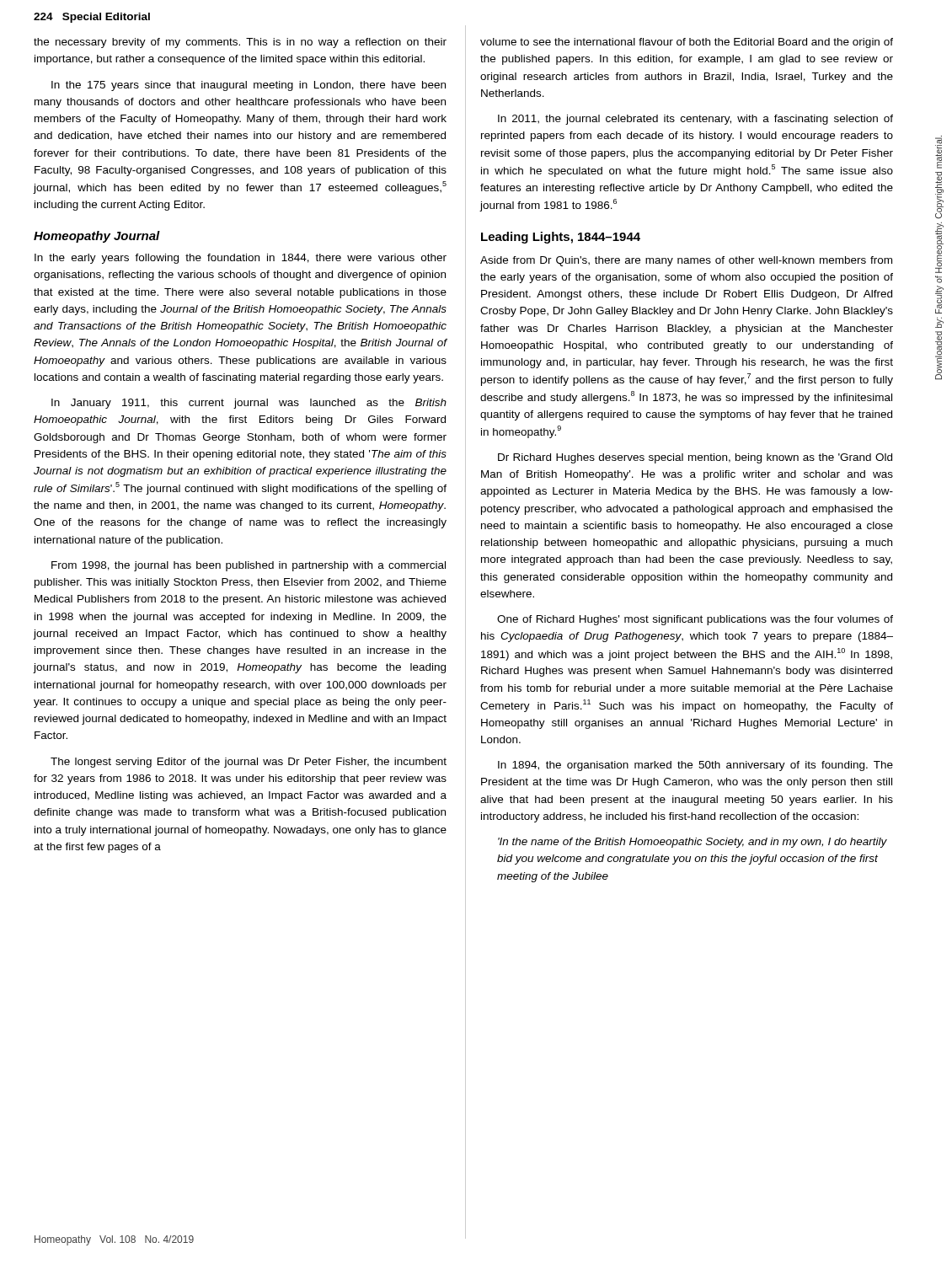
Task: Find the block on this page that starts "the necessary brevity of my"
Action: [x=240, y=51]
